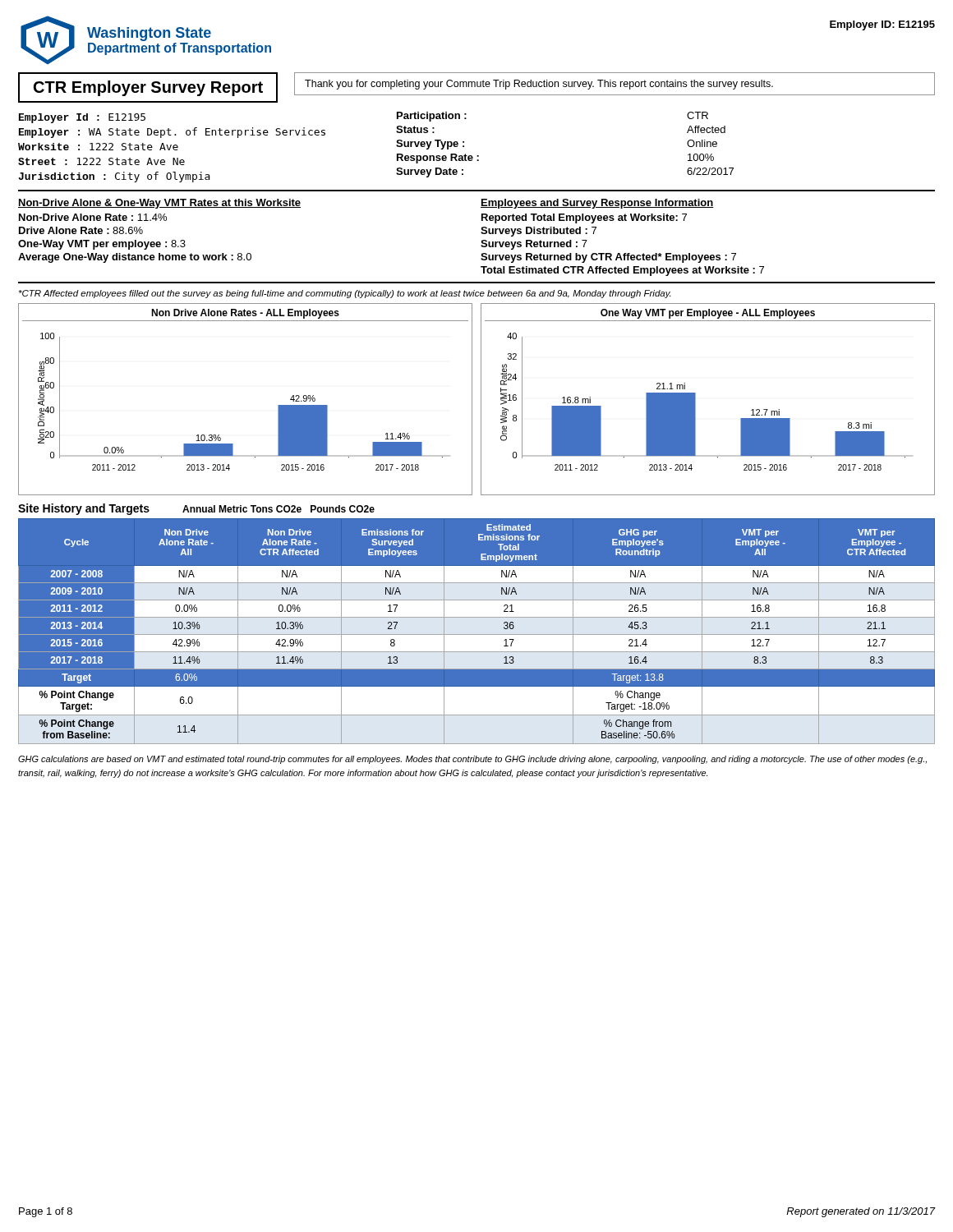Locate the block of text that opens with "Employer : WA State Dept. of Enterprise"
953x1232 pixels.
[x=172, y=132]
